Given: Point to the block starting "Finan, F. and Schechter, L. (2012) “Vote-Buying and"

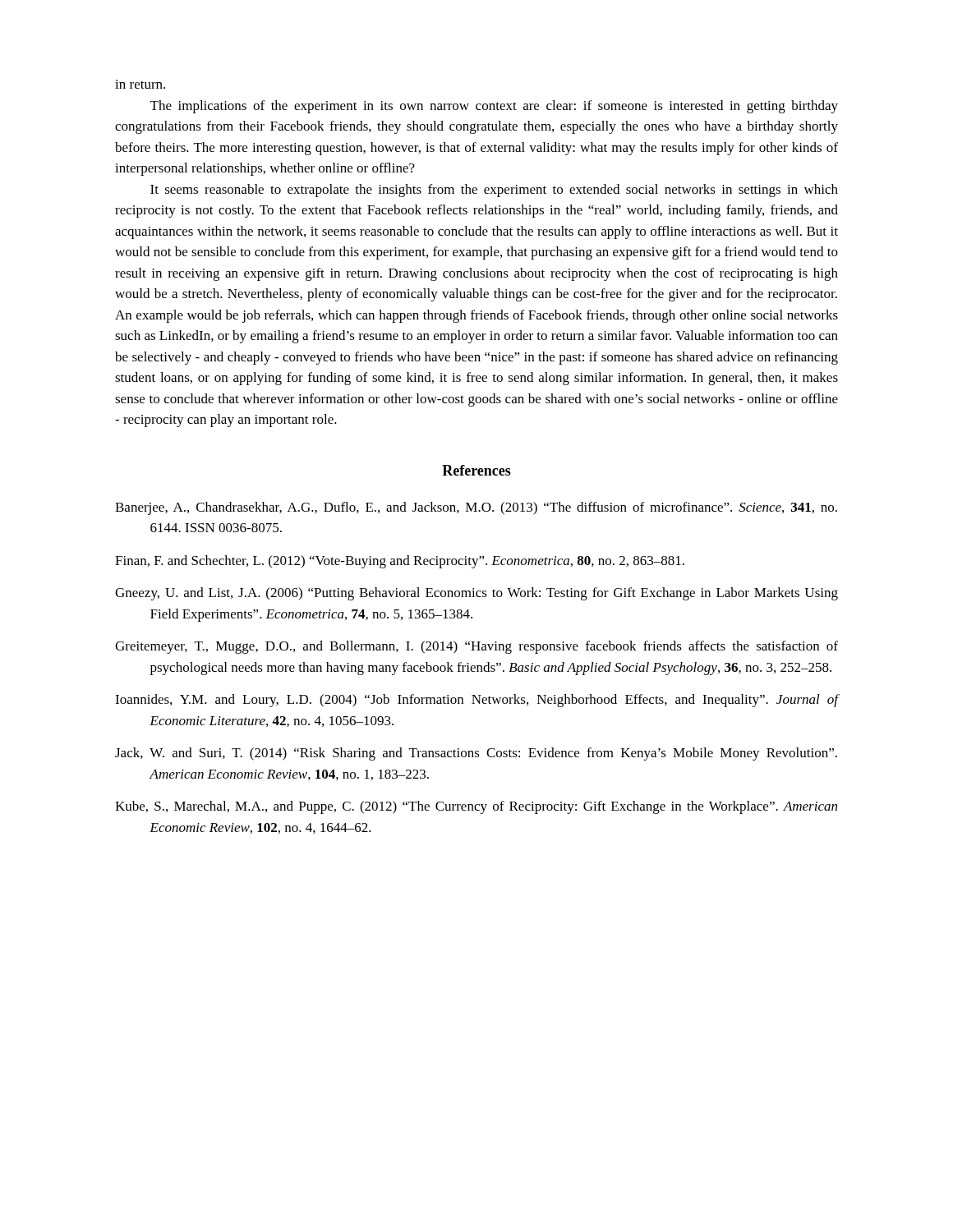Looking at the screenshot, I should coord(400,560).
